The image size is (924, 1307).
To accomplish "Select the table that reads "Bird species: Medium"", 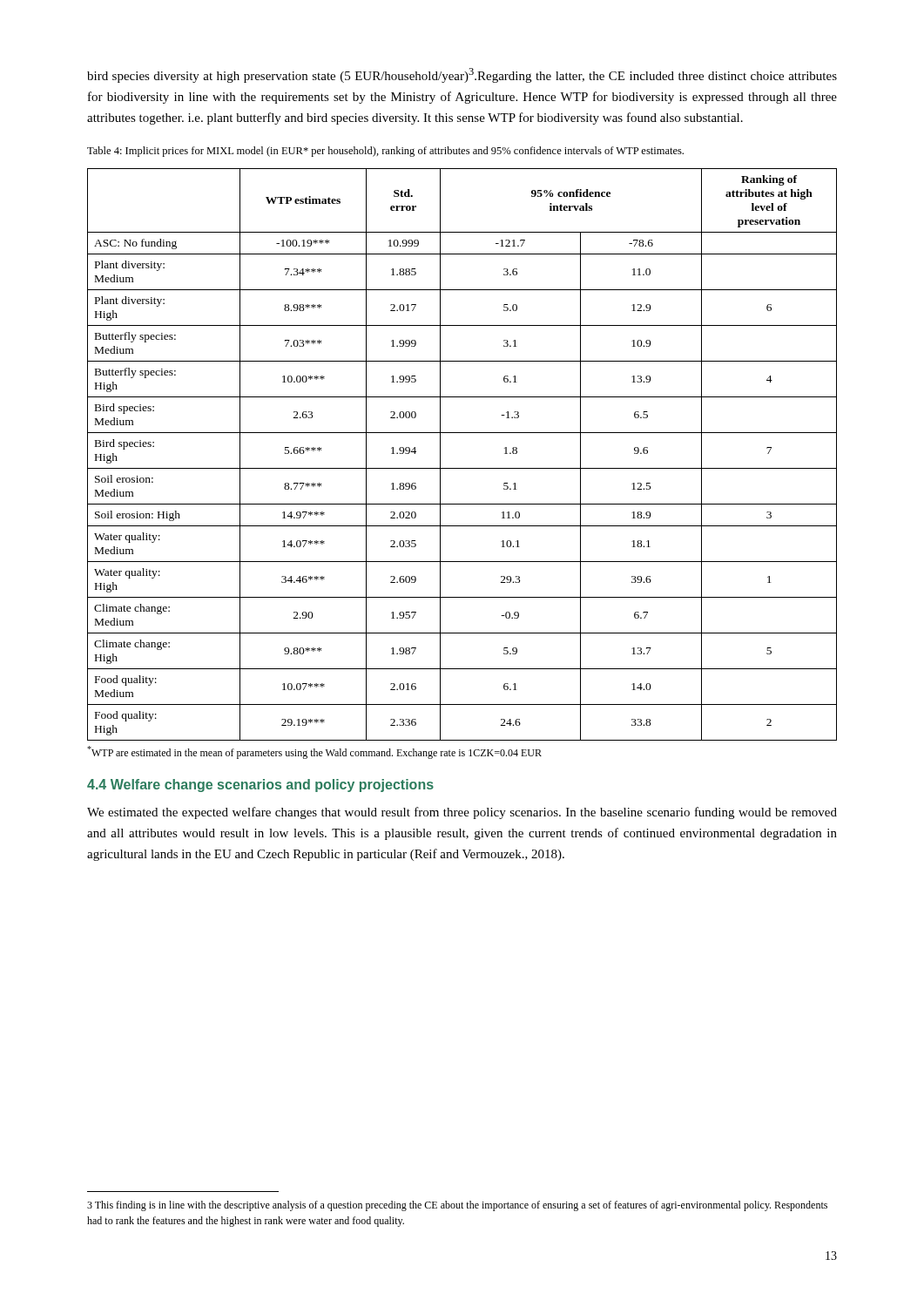I will pos(462,454).
